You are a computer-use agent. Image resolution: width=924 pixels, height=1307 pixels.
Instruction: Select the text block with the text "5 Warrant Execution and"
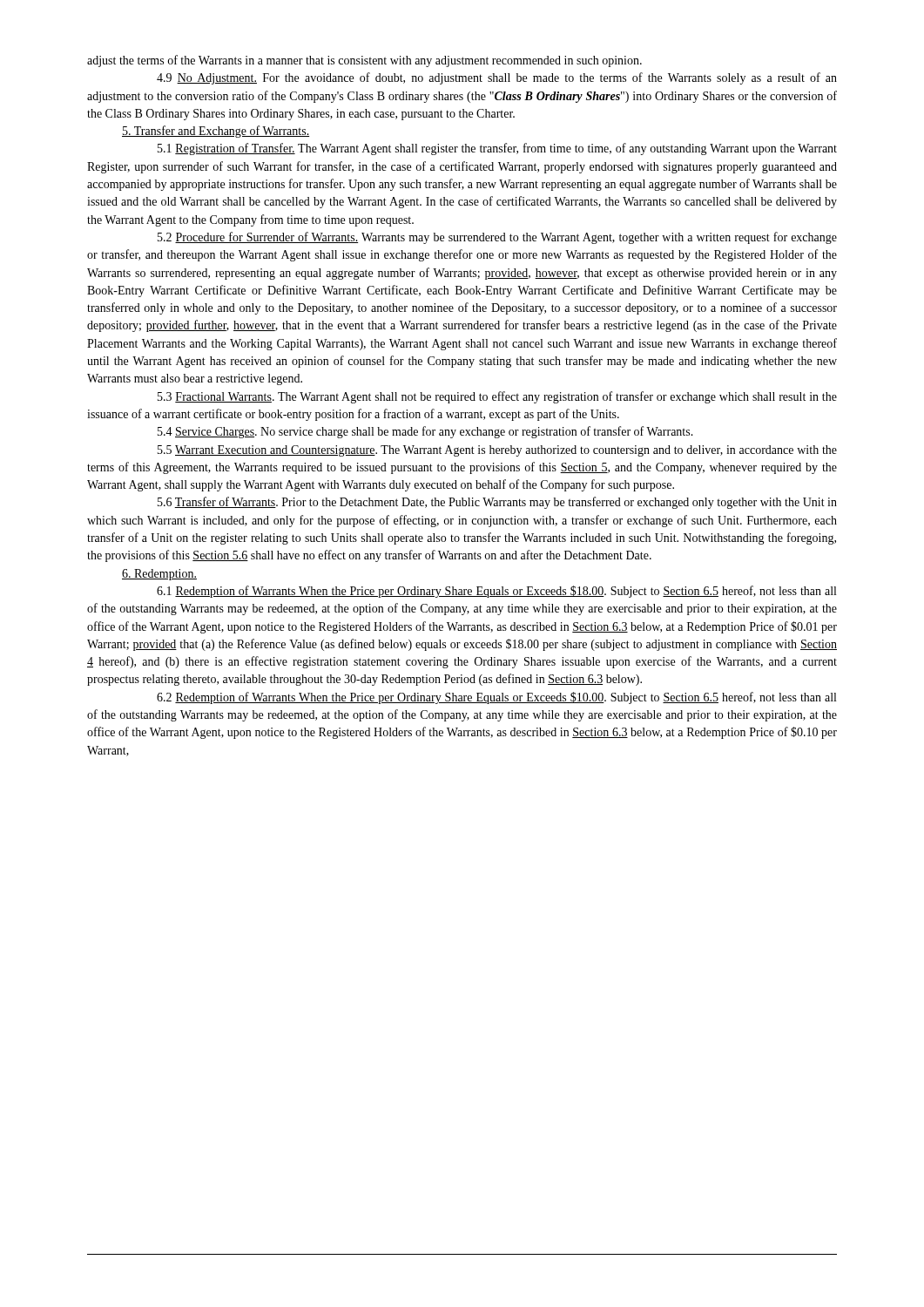tap(462, 468)
